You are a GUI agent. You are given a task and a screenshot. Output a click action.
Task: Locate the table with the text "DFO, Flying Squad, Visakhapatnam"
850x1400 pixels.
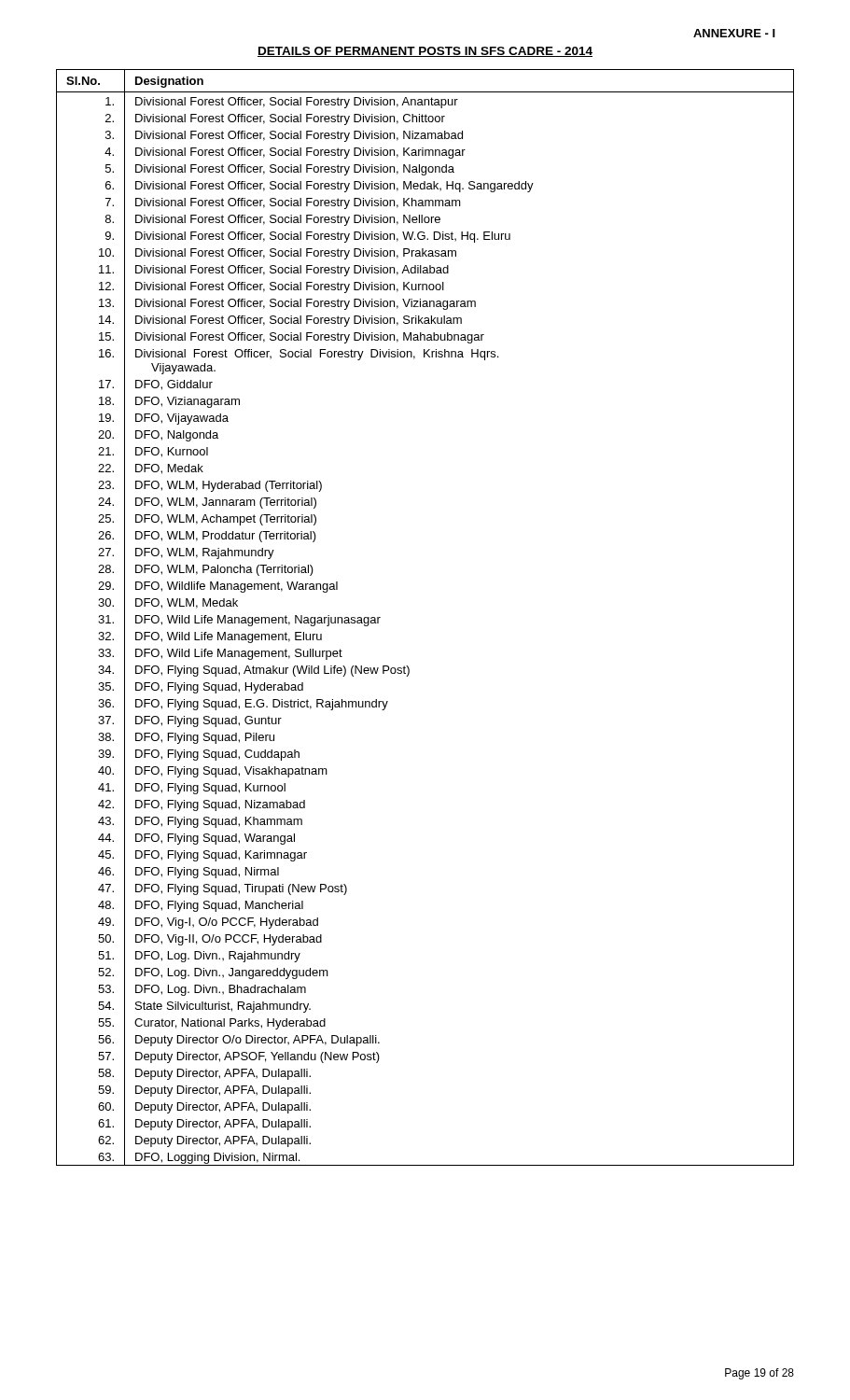[x=425, y=617]
